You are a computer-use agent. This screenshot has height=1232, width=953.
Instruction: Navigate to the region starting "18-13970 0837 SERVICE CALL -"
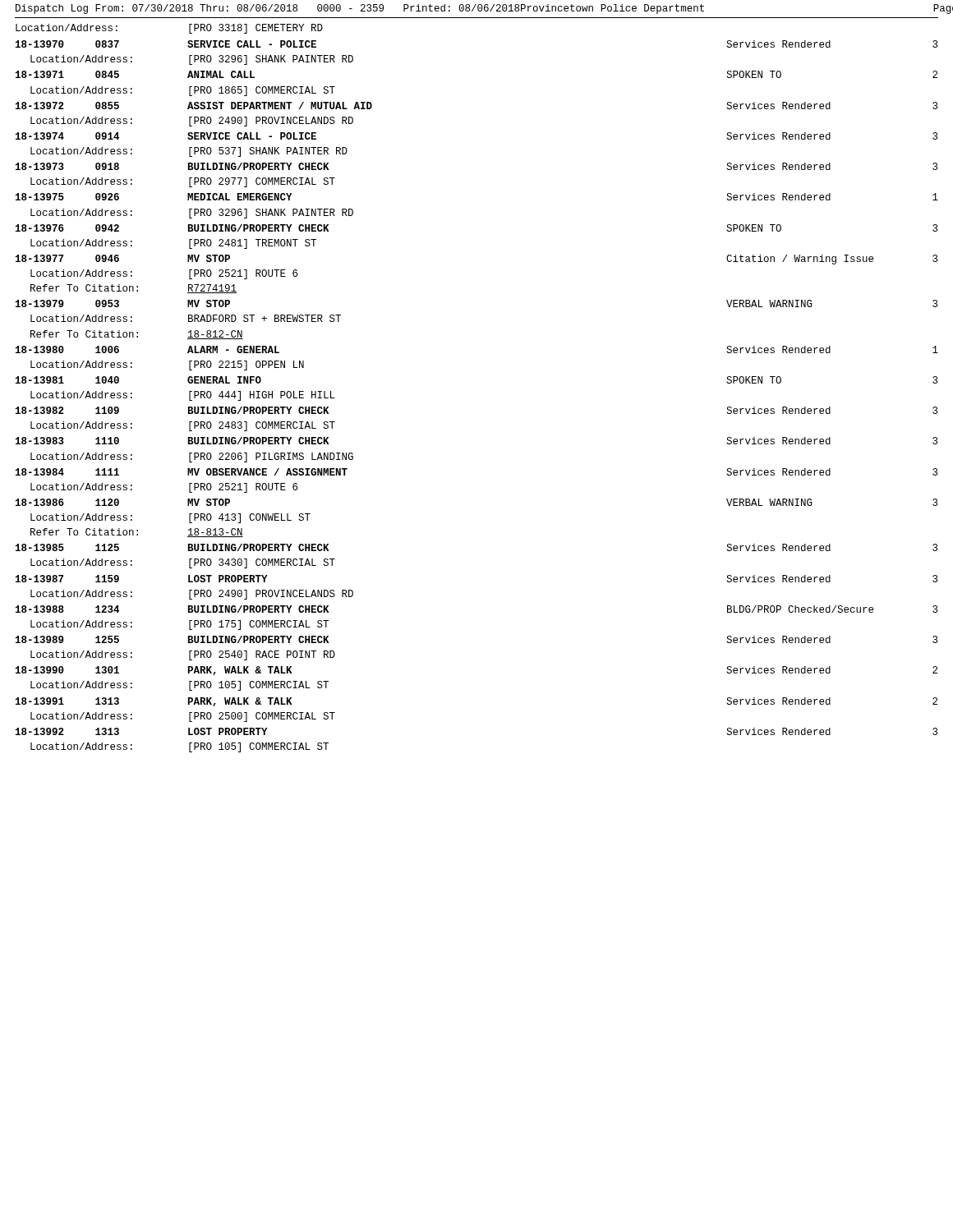40,46
